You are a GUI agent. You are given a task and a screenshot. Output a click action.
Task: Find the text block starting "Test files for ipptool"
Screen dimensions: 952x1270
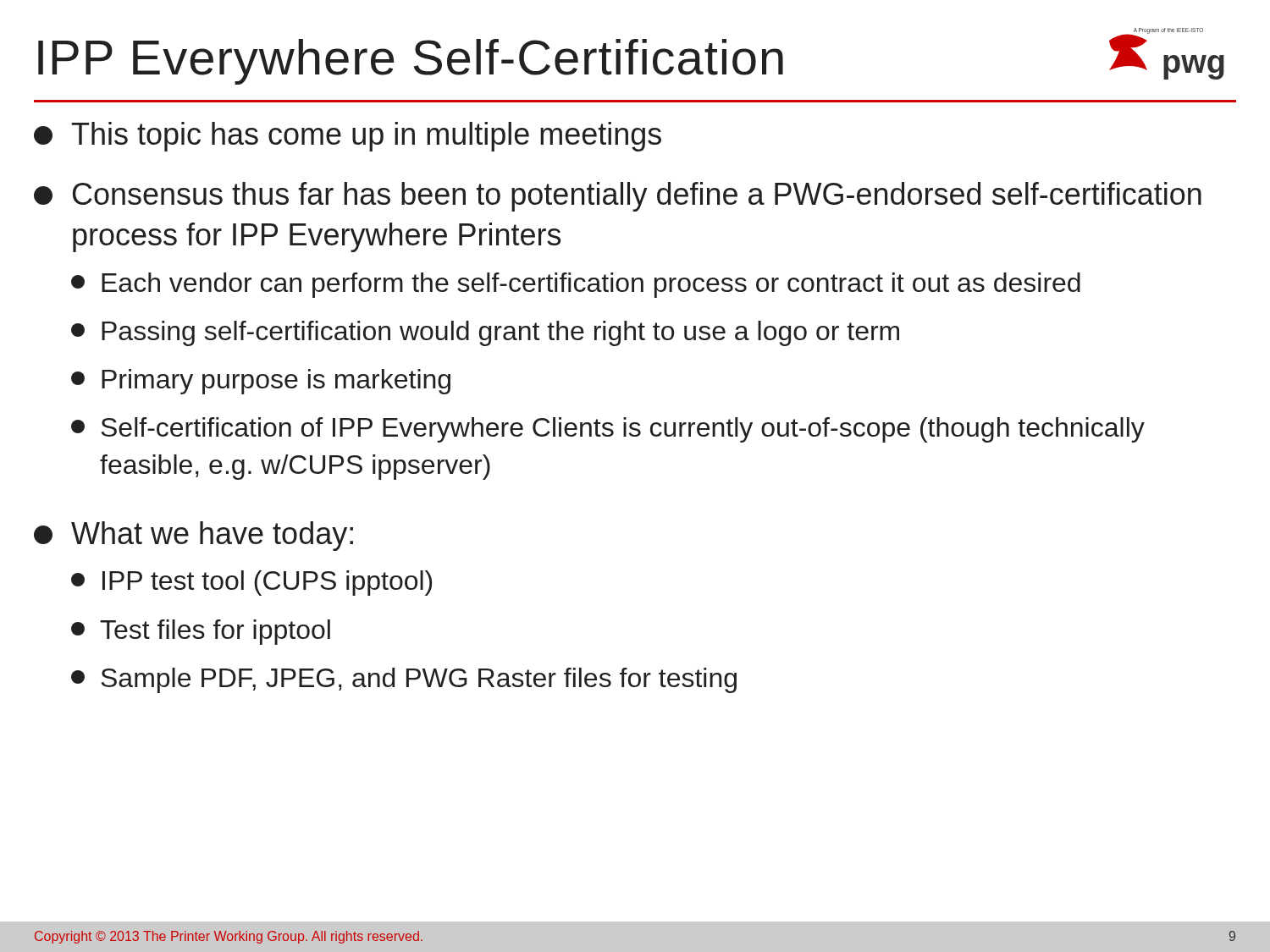pos(201,632)
